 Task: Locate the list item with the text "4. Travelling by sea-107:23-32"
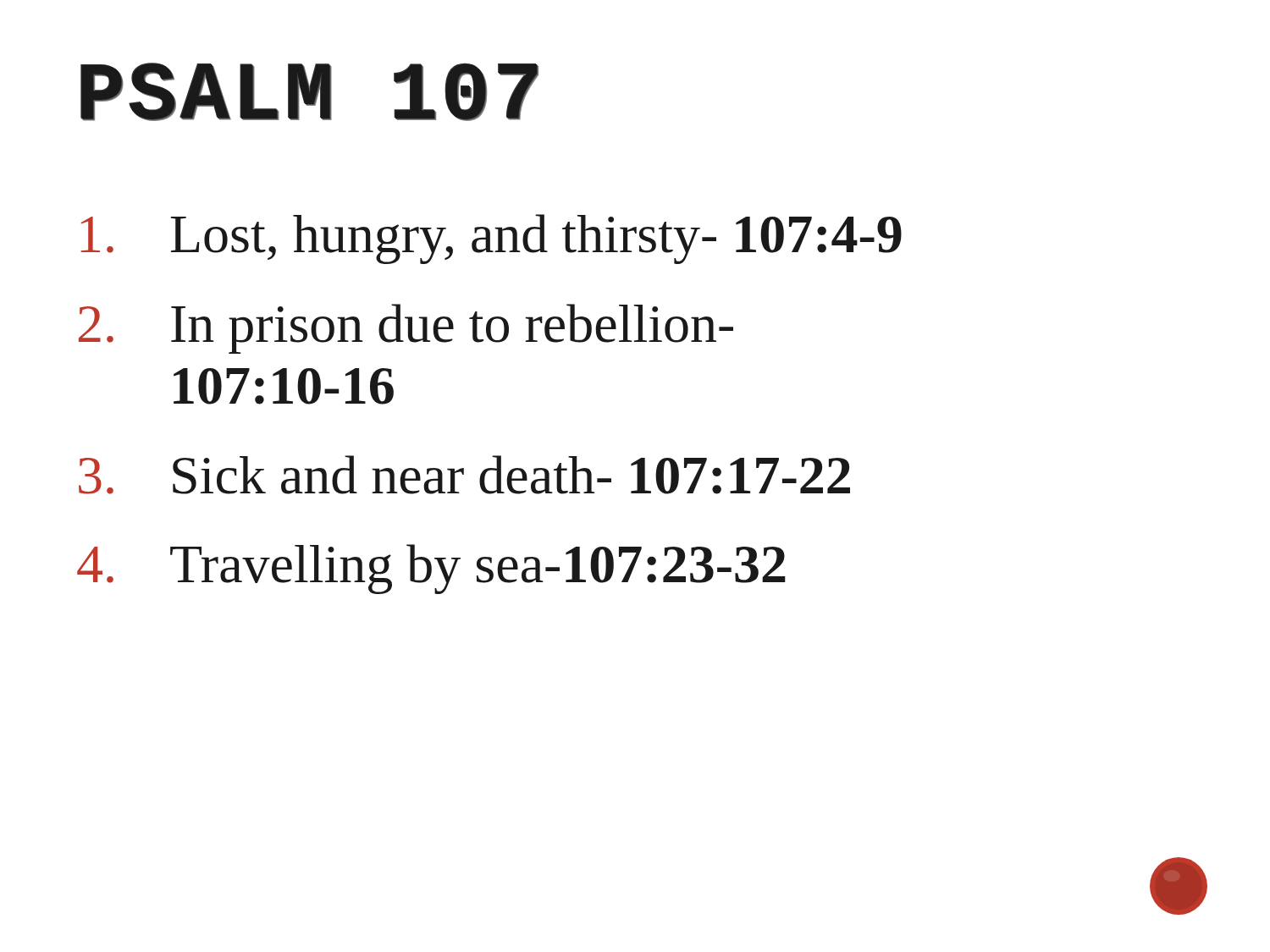coord(635,565)
